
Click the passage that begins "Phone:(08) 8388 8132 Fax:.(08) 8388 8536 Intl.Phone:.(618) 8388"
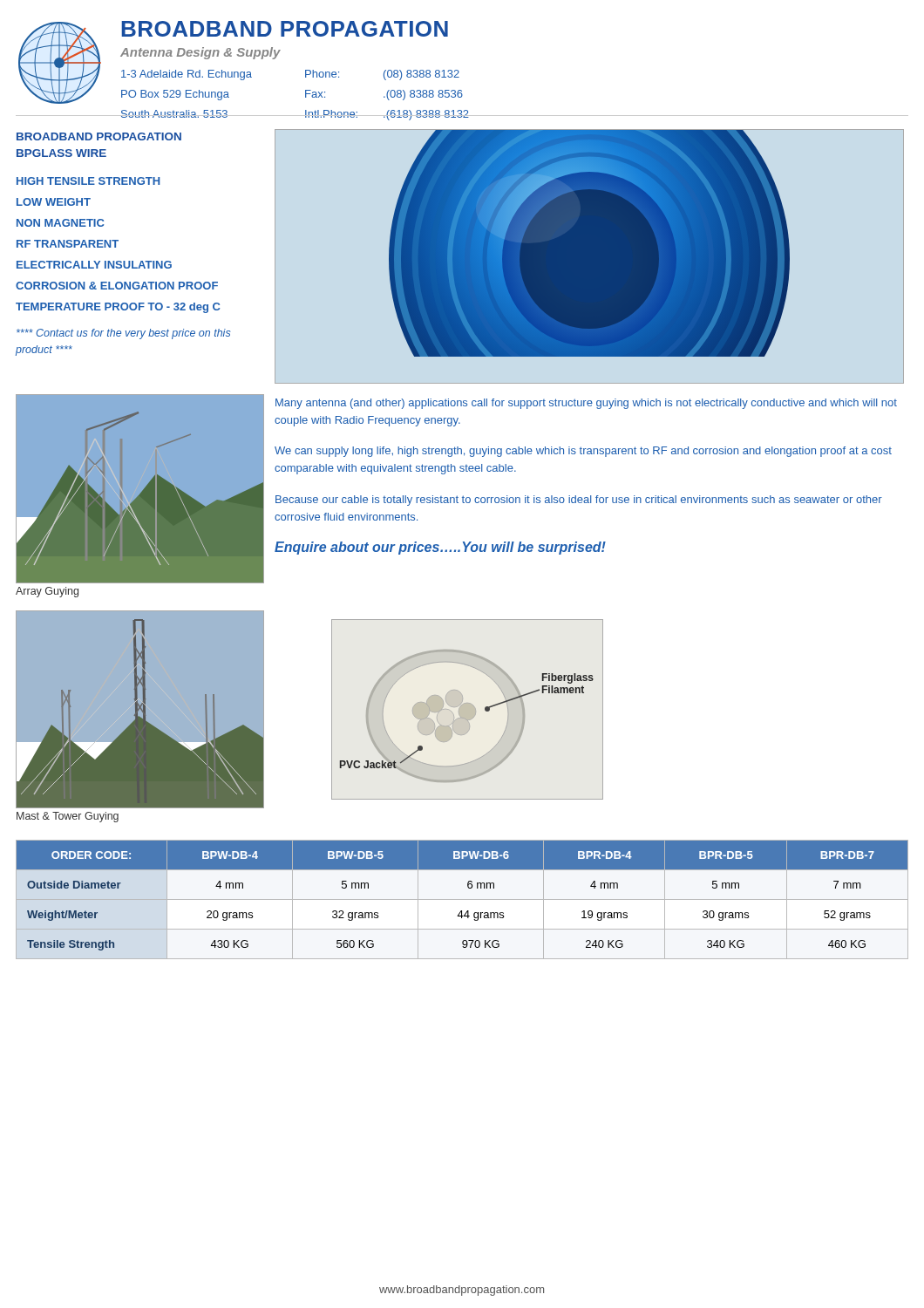387,104
